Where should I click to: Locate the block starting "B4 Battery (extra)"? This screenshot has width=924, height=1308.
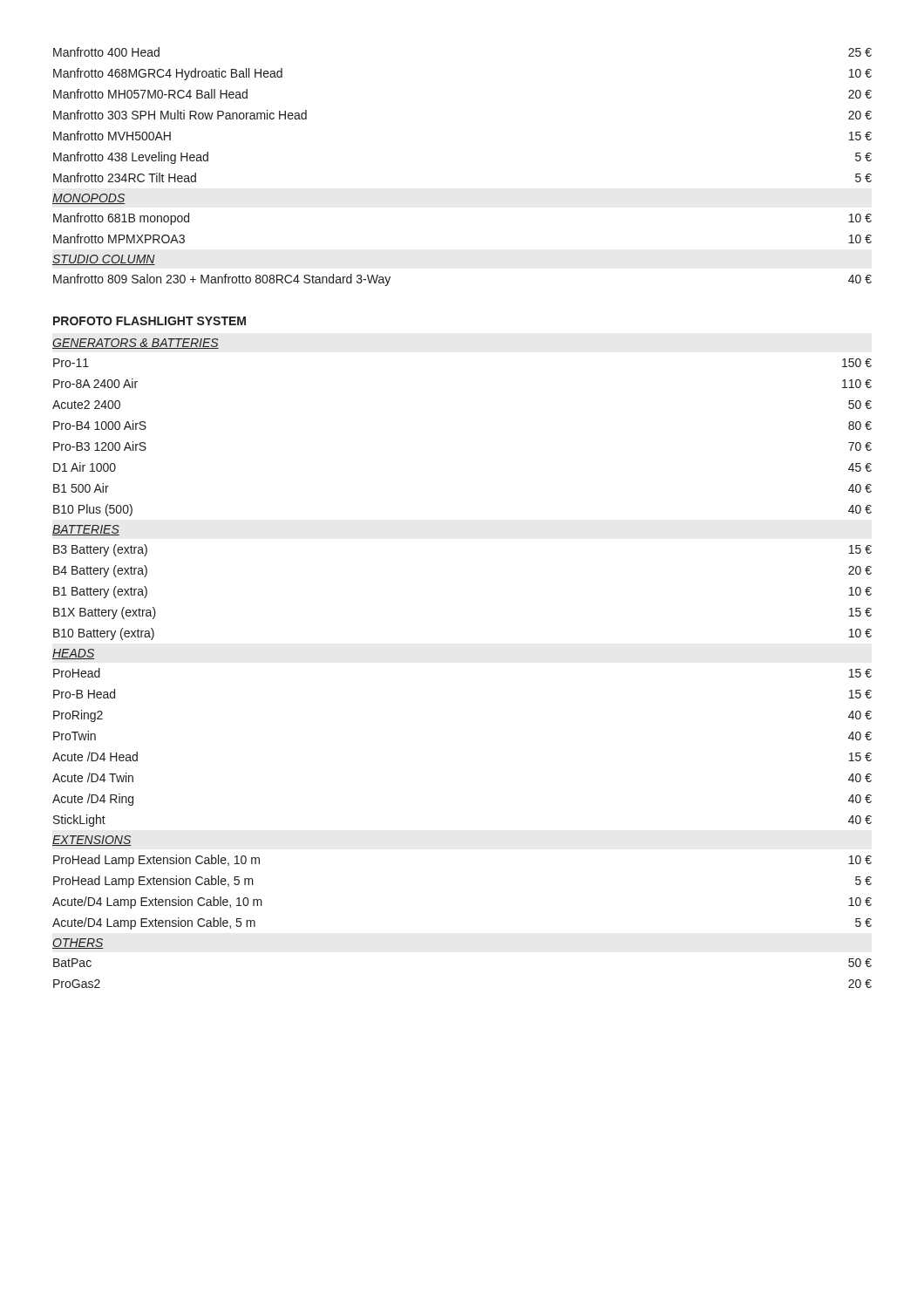(x=100, y=570)
